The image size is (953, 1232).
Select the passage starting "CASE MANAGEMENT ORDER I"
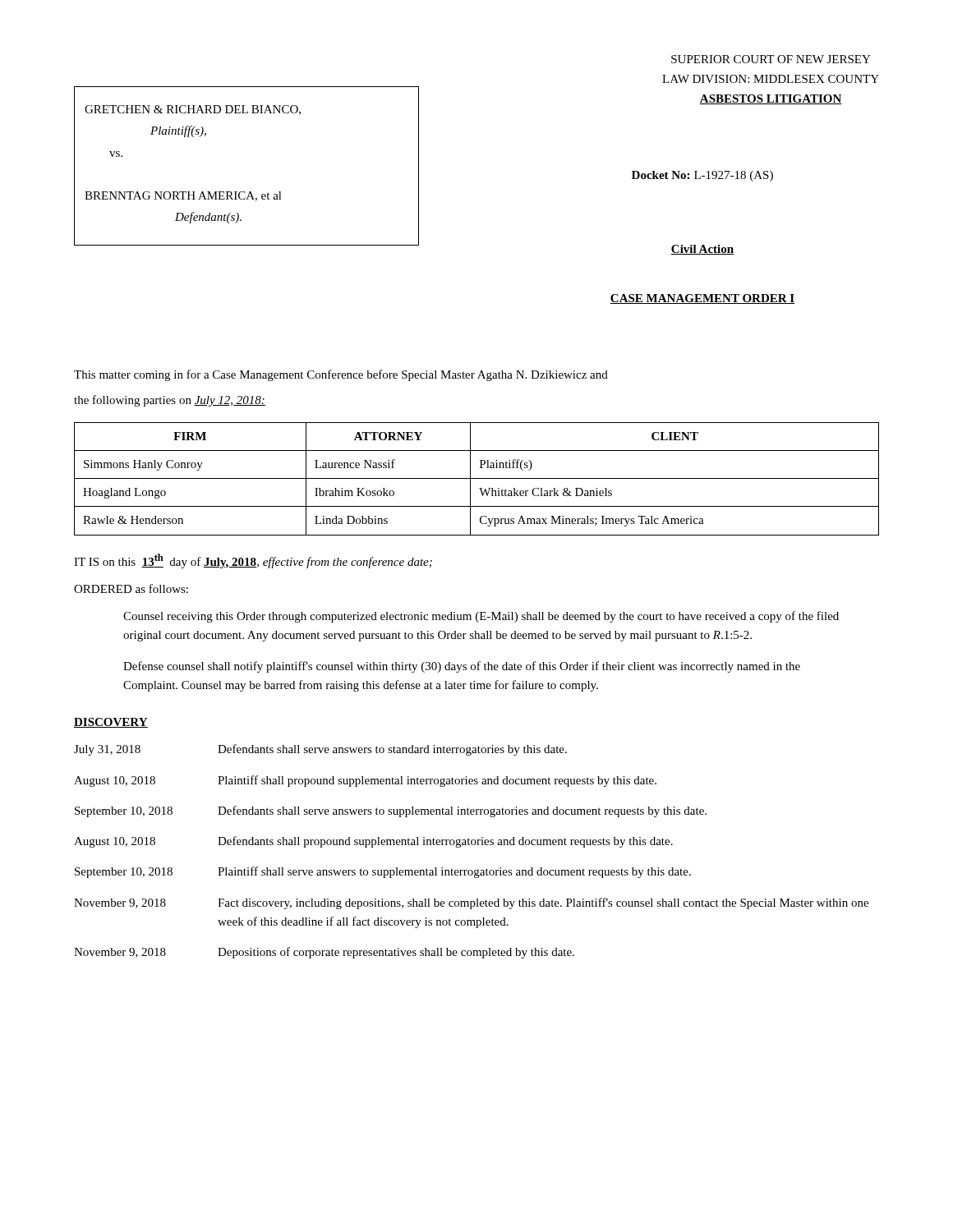point(702,298)
